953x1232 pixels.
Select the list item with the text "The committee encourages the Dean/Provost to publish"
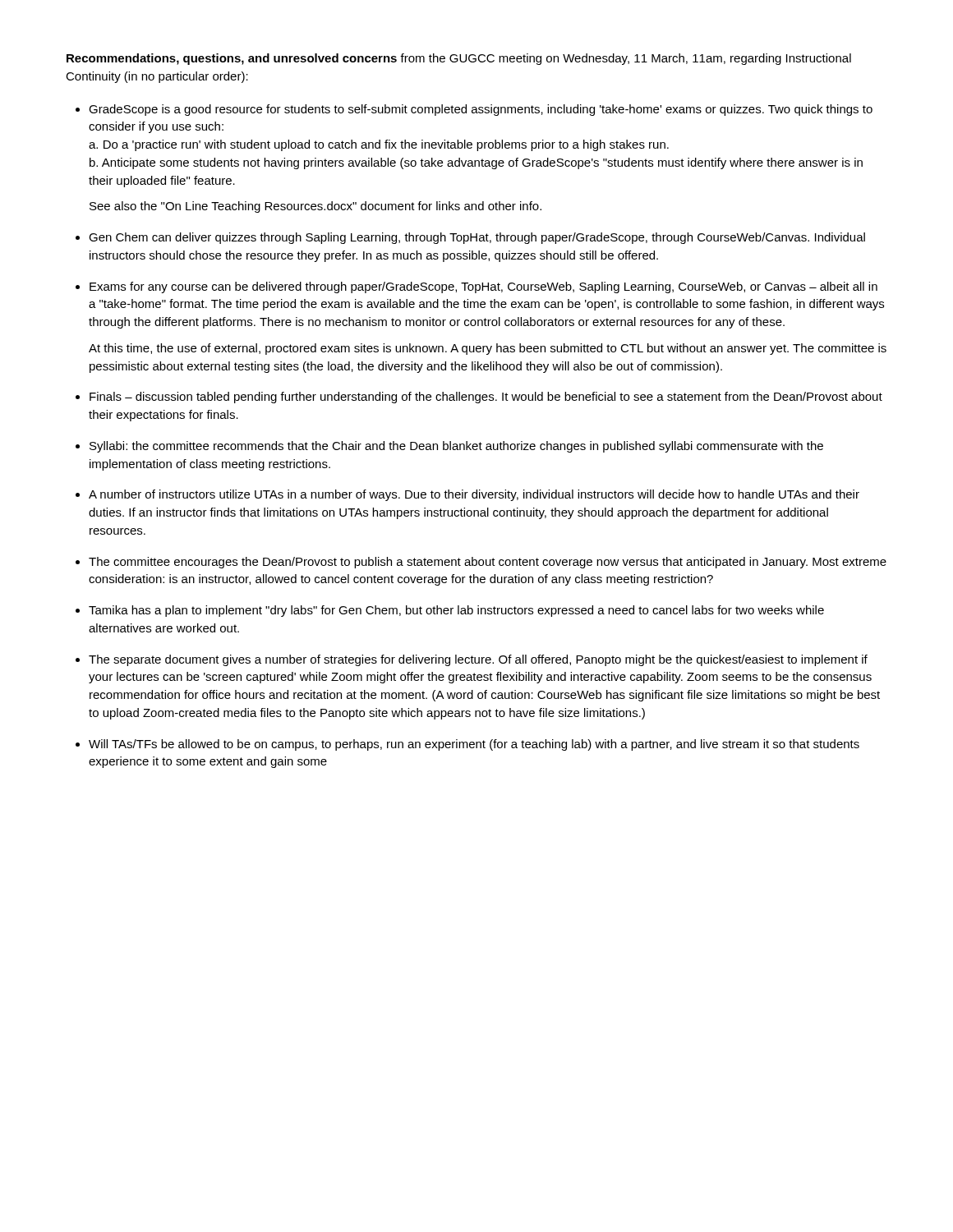(488, 570)
